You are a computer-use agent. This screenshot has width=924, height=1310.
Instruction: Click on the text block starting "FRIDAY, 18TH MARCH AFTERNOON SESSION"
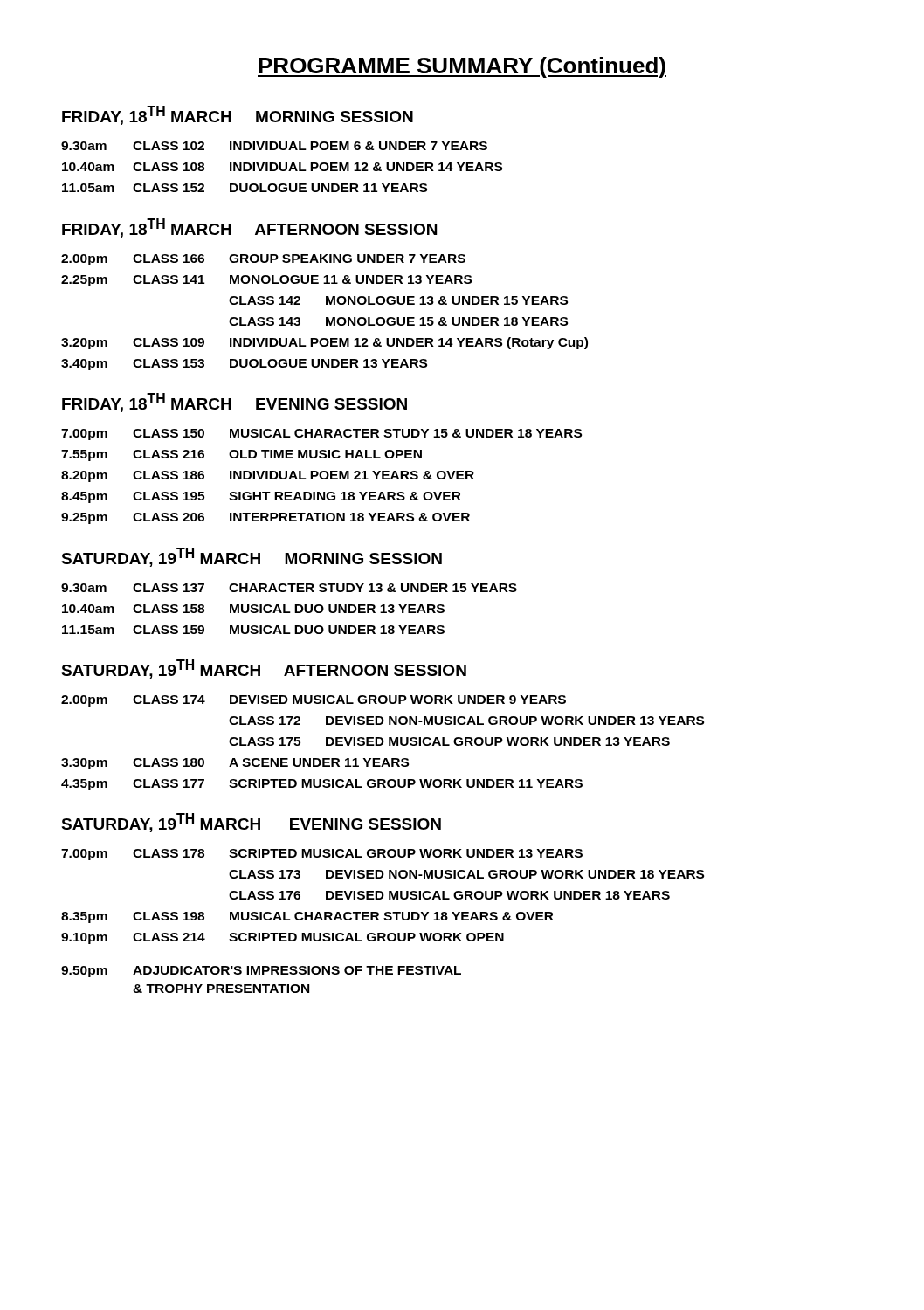250,227
